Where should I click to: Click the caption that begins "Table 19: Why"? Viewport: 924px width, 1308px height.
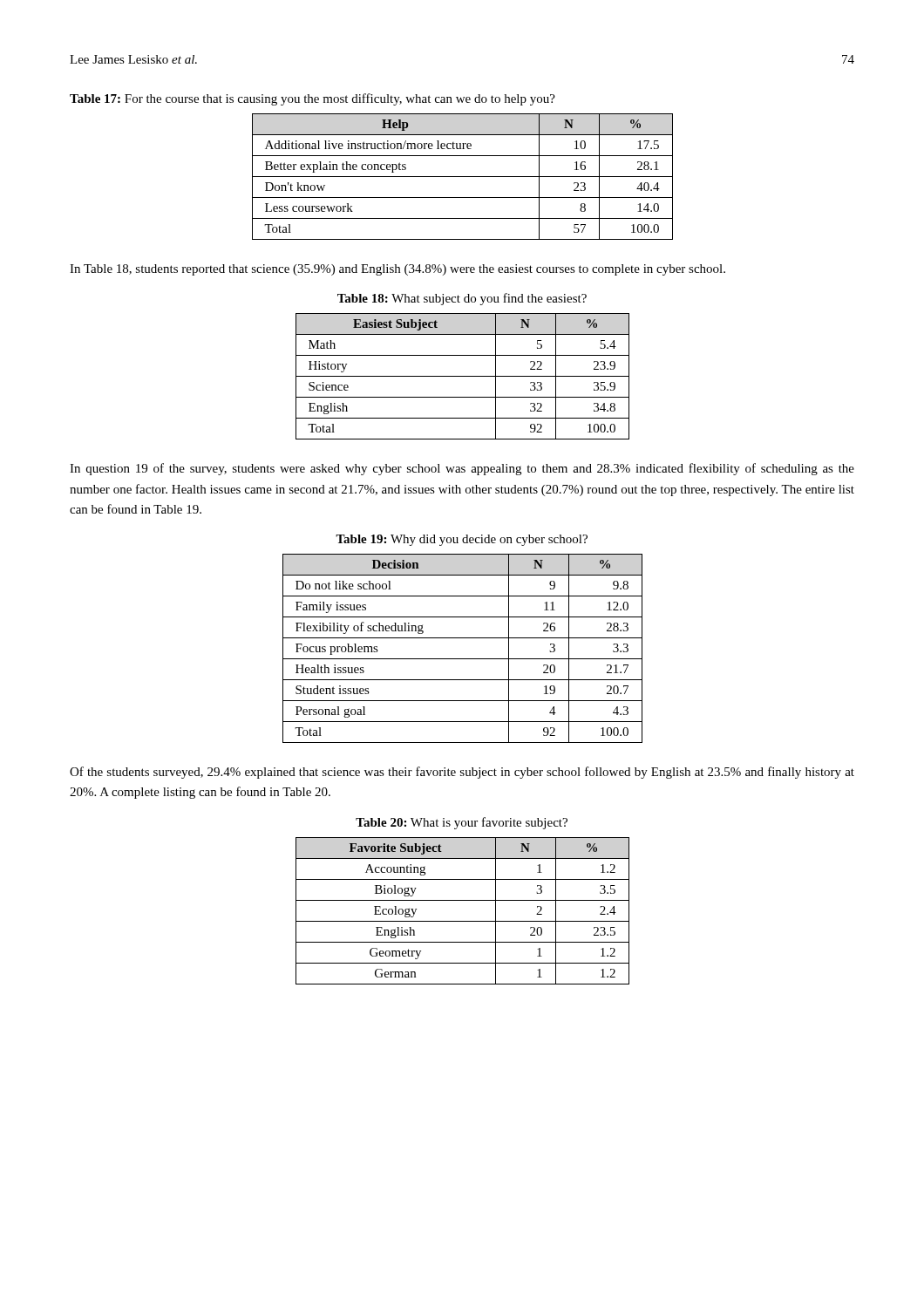[462, 539]
